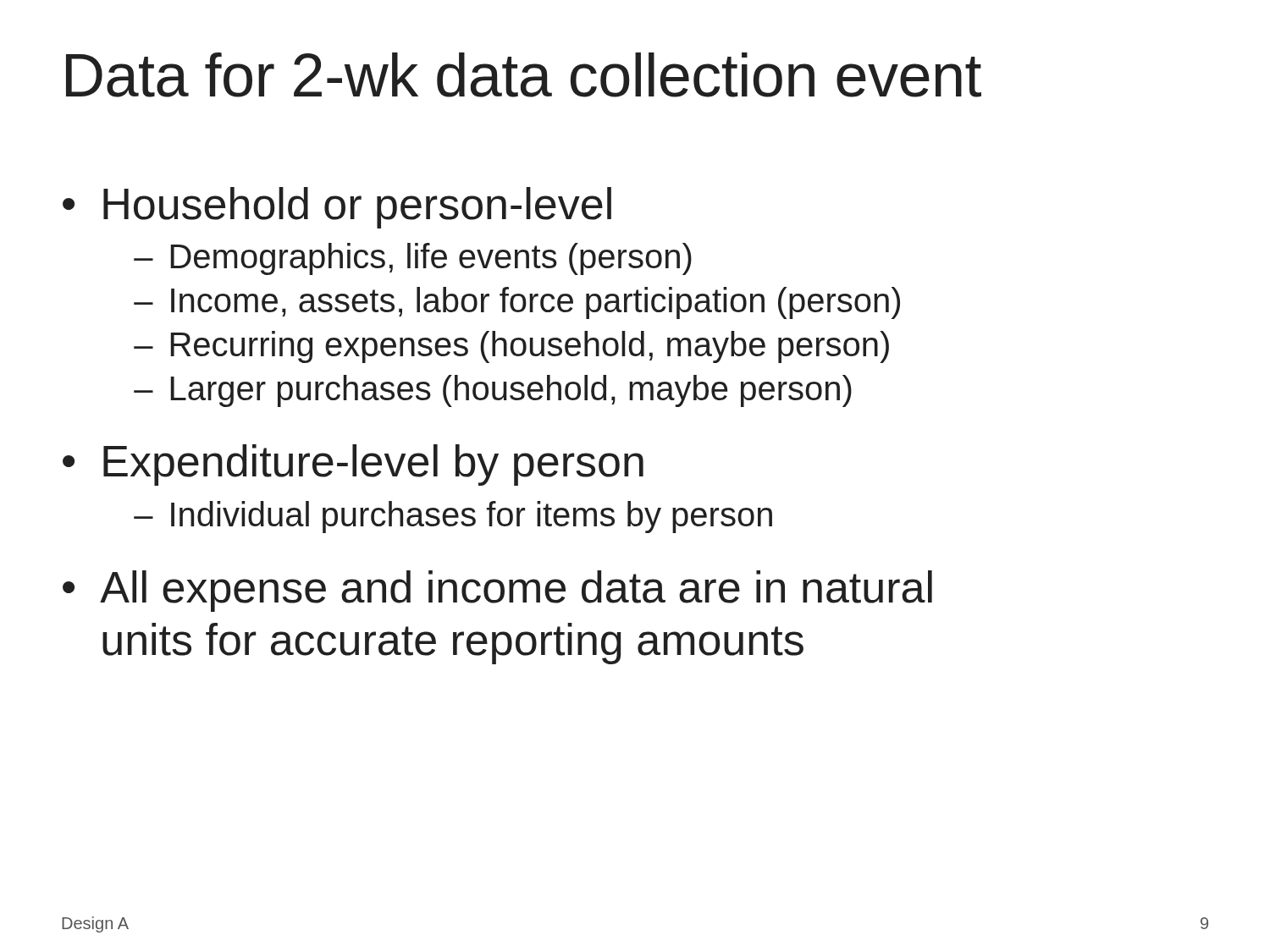Locate the title that opens with "Data for 2-wk"

pyautogui.click(x=635, y=76)
